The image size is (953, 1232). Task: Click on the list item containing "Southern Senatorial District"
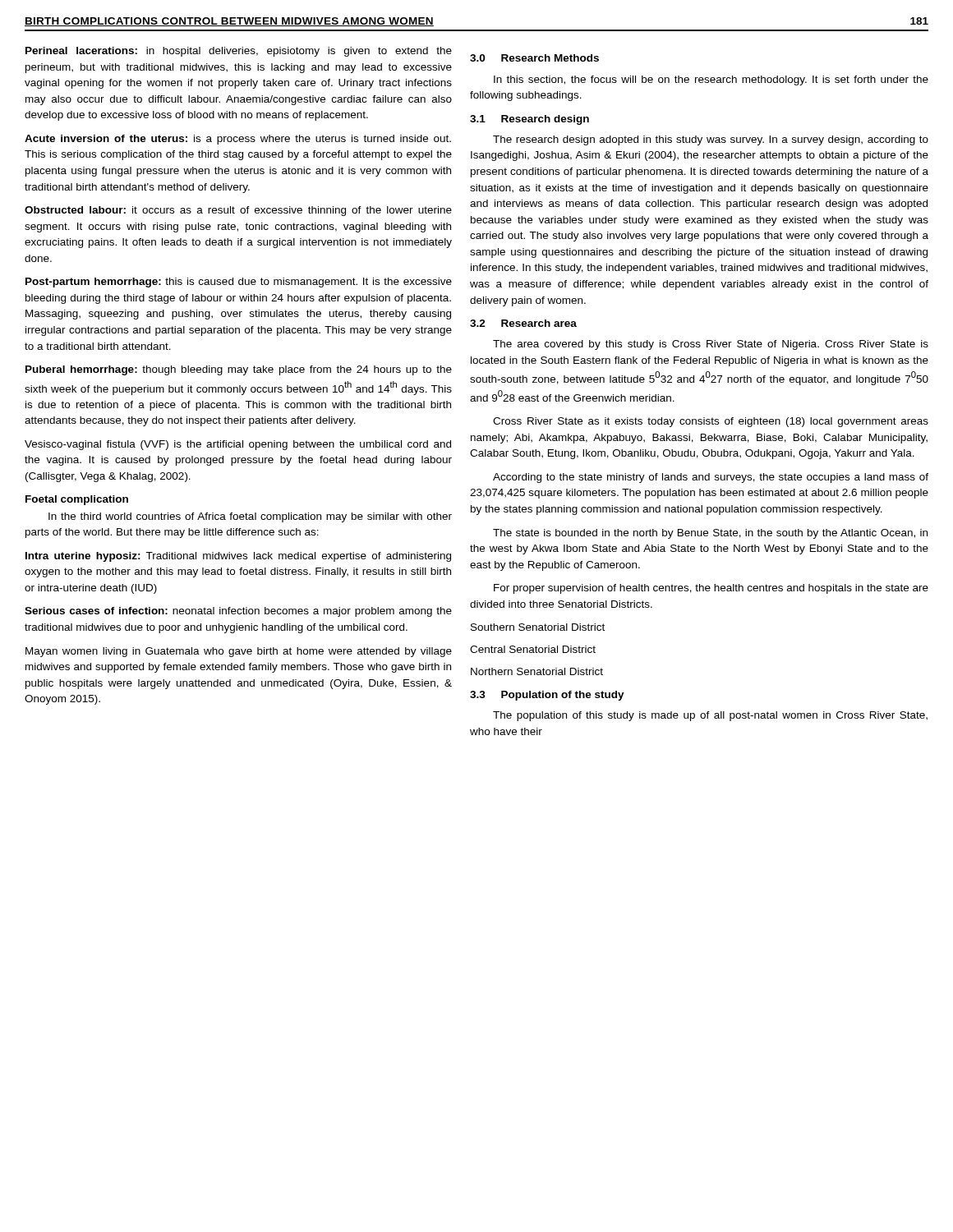537,627
